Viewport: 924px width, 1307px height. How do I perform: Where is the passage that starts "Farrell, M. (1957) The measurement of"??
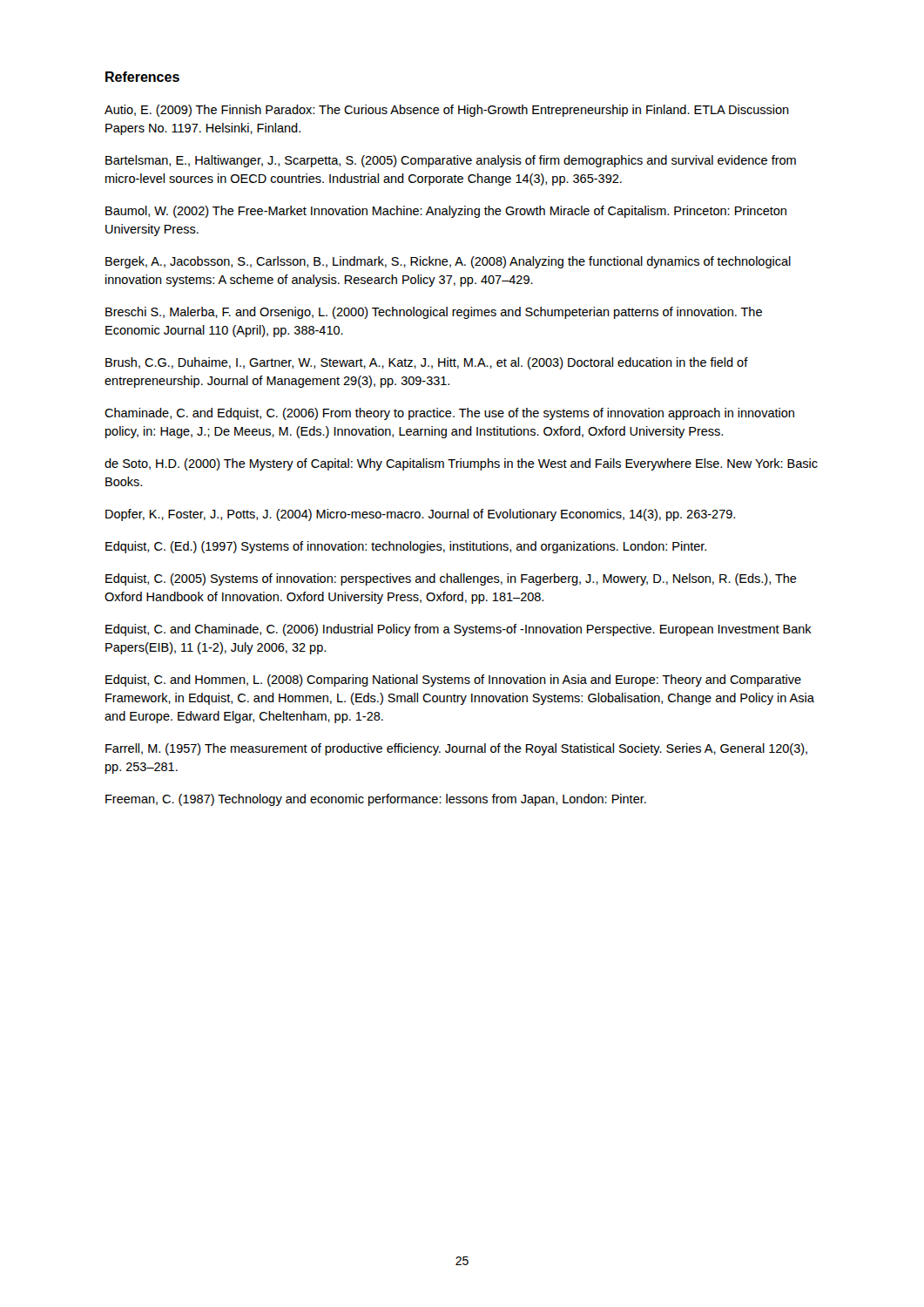(456, 758)
